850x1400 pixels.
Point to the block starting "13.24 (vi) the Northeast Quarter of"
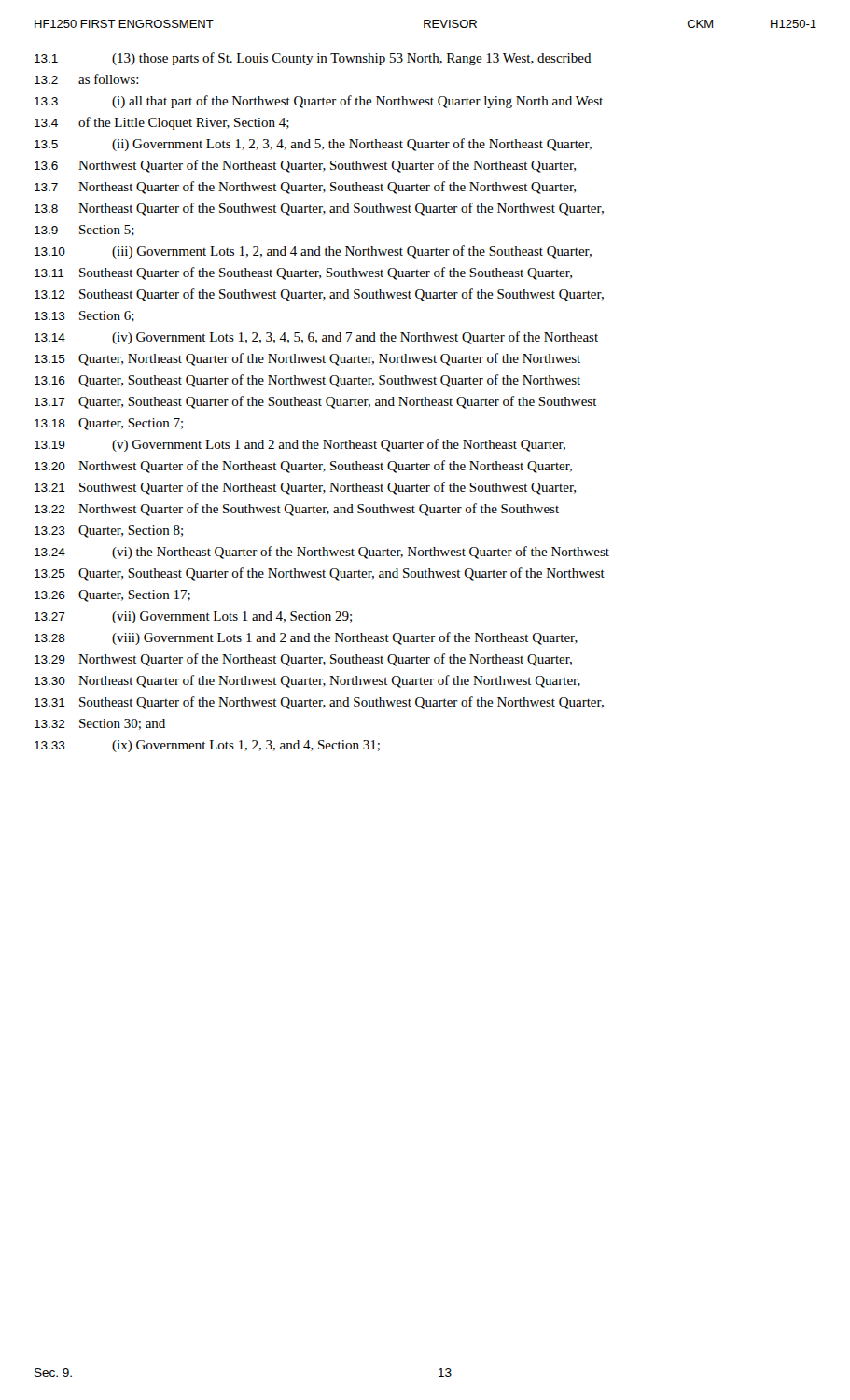pos(425,552)
